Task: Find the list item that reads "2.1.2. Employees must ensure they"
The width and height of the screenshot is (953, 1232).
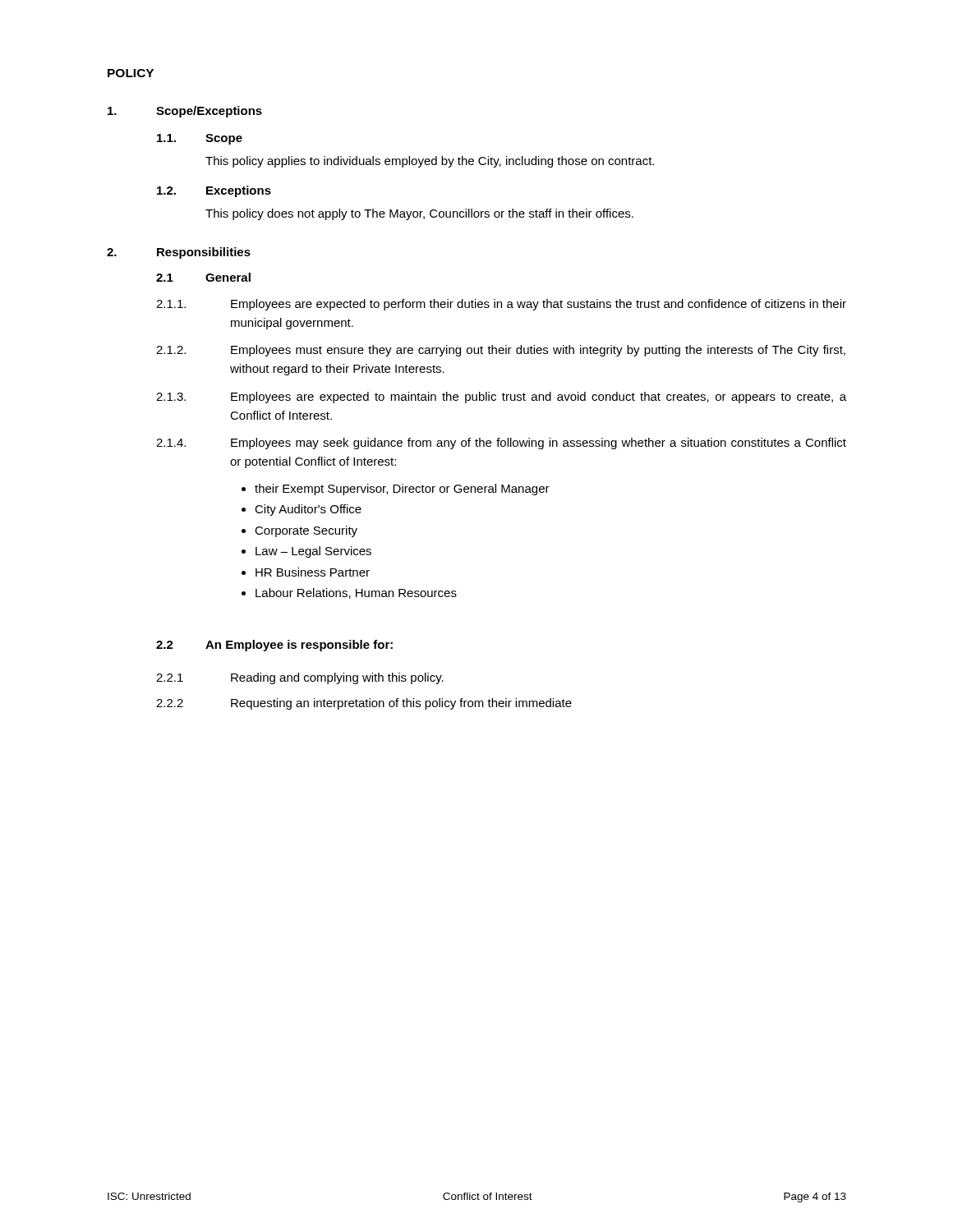Action: [501, 359]
